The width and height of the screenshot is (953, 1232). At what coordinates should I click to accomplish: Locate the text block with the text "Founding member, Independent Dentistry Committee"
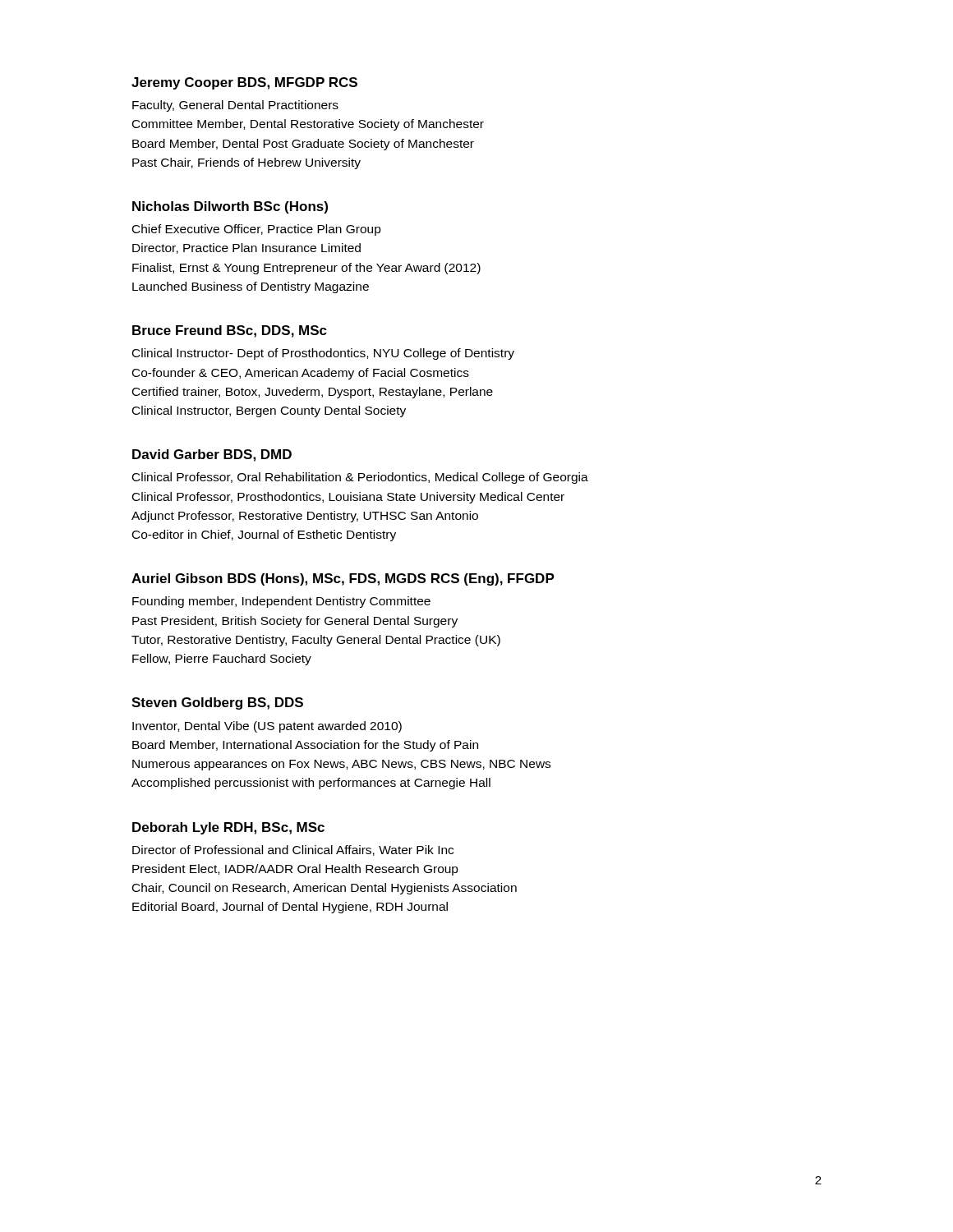click(476, 630)
